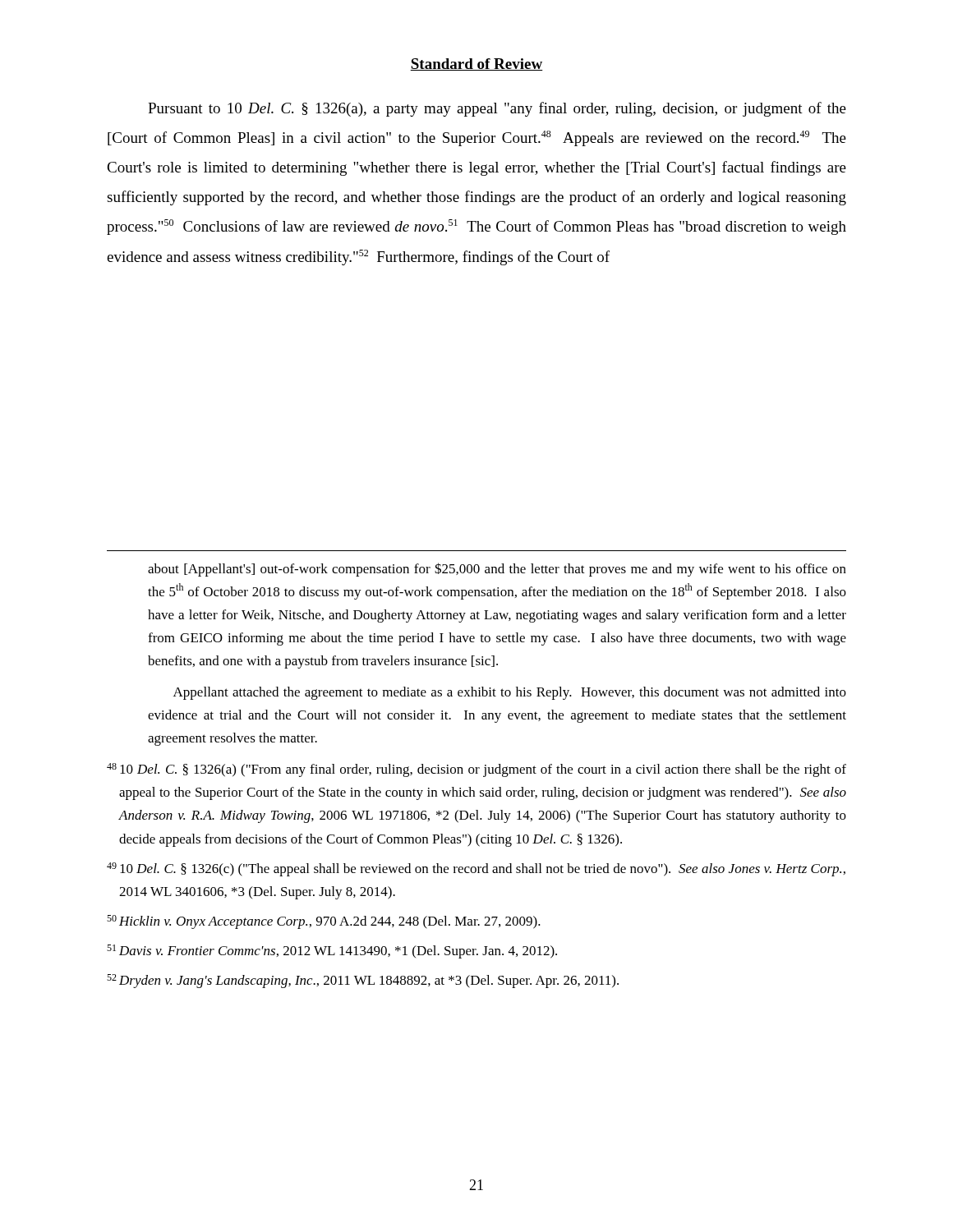Point to the block beginning "48 10 Del. C. § 1326(a)"
Image resolution: width=953 pixels, height=1232 pixels.
coord(476,804)
